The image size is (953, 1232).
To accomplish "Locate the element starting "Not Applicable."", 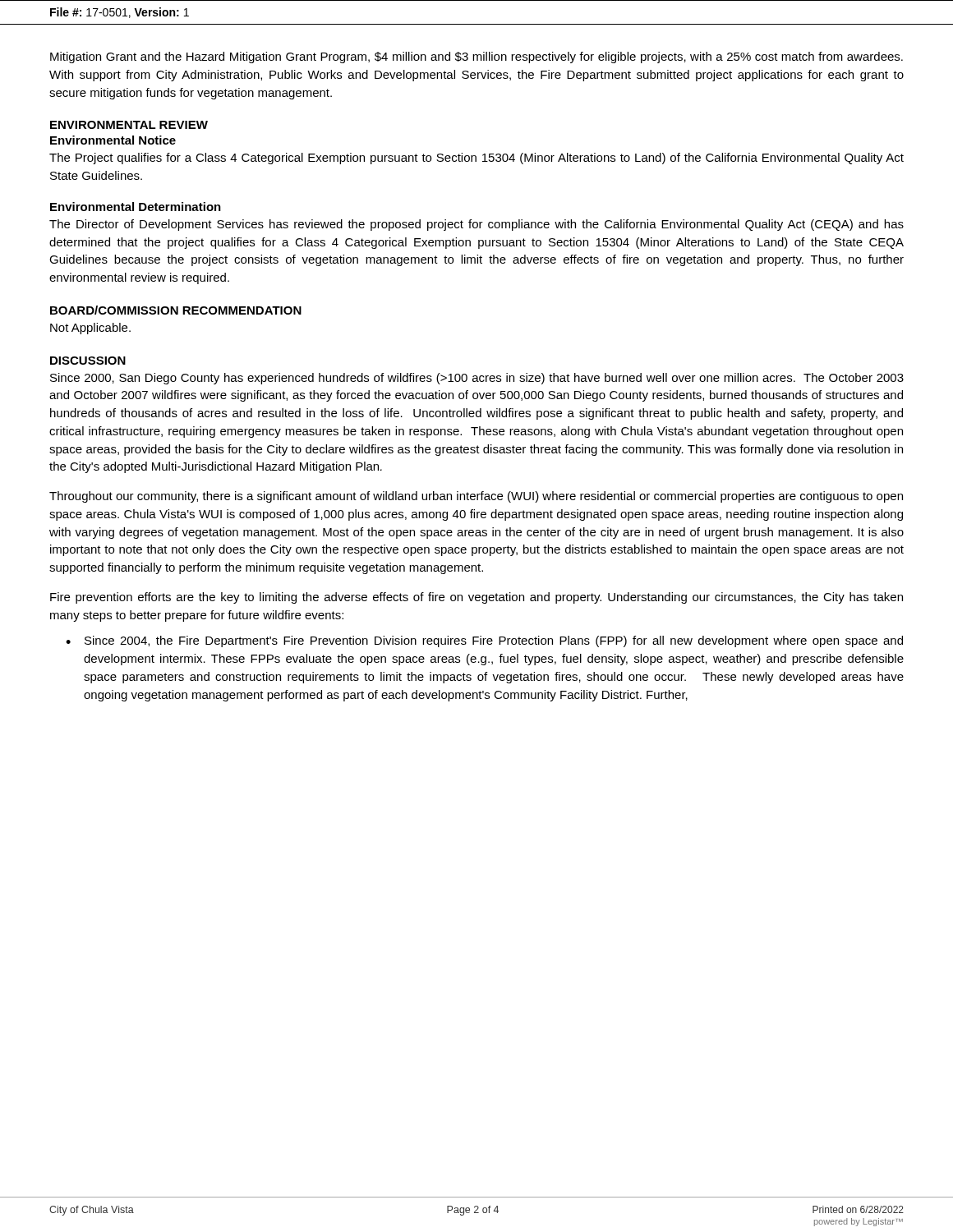I will pyautogui.click(x=90, y=327).
